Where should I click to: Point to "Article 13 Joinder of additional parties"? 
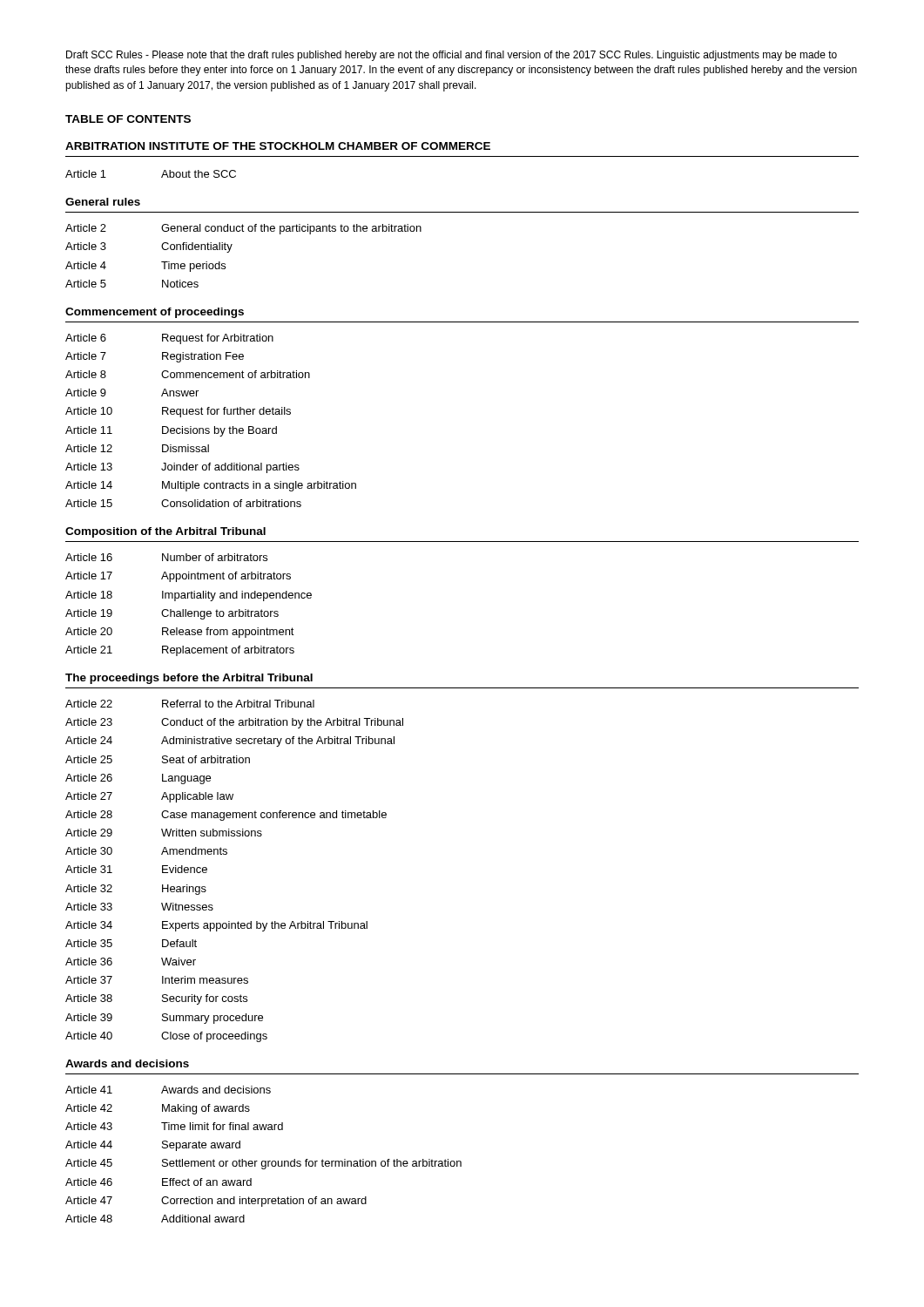coord(182,468)
